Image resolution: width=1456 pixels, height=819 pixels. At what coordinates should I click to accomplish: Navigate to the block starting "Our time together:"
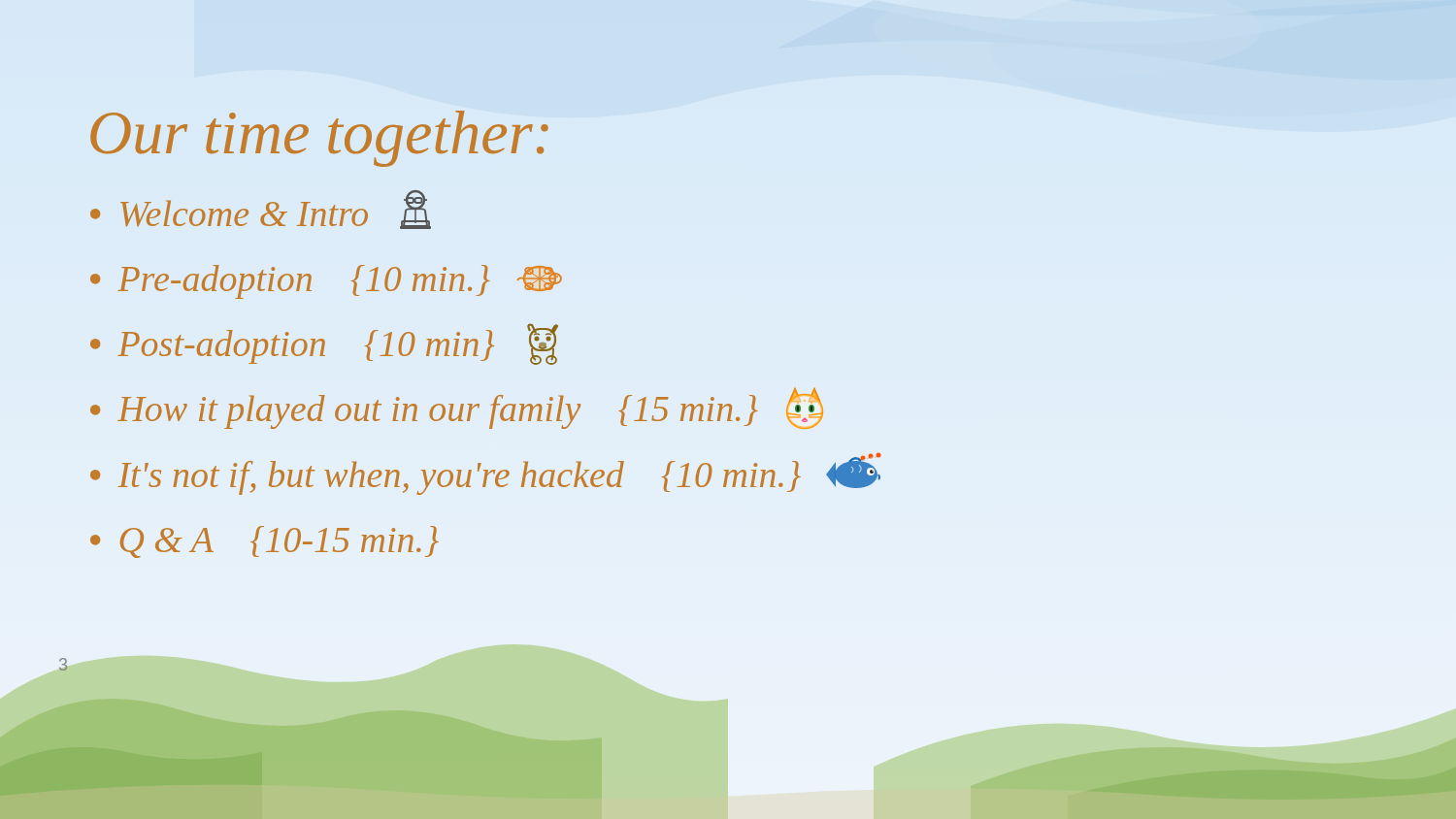[x=320, y=132]
